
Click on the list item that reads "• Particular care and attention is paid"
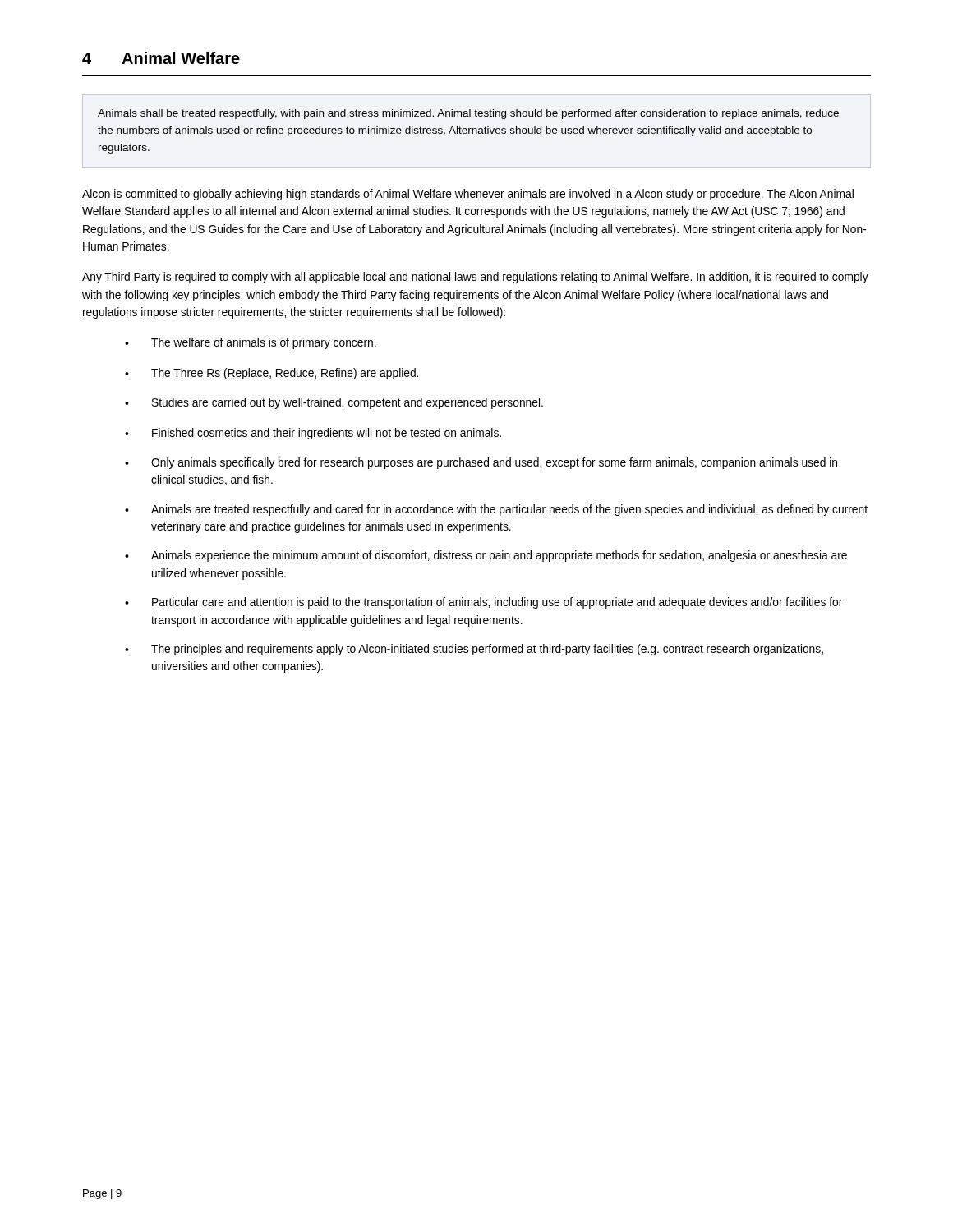pos(498,612)
